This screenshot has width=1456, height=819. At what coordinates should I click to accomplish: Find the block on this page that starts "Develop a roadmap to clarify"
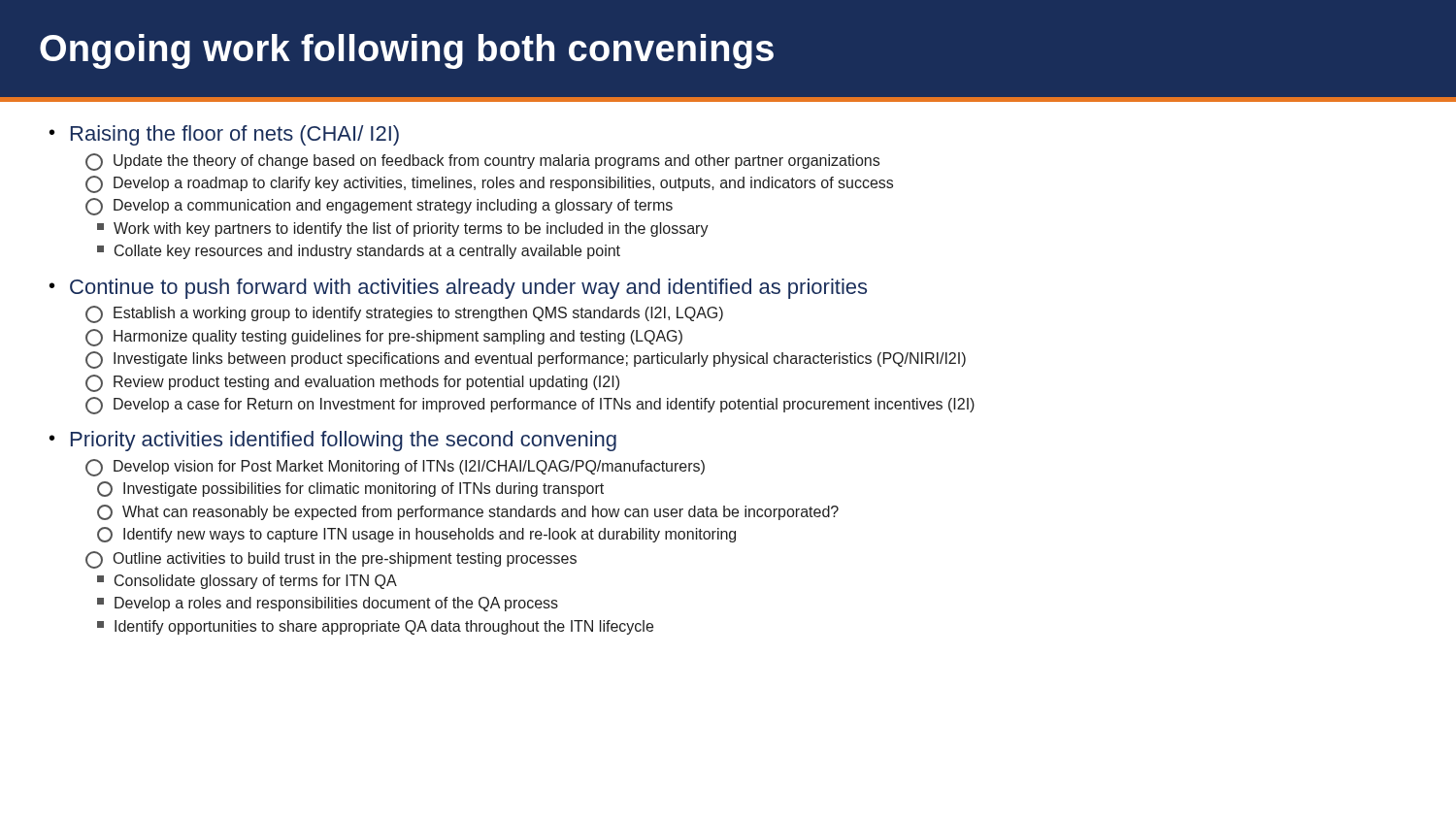490,184
